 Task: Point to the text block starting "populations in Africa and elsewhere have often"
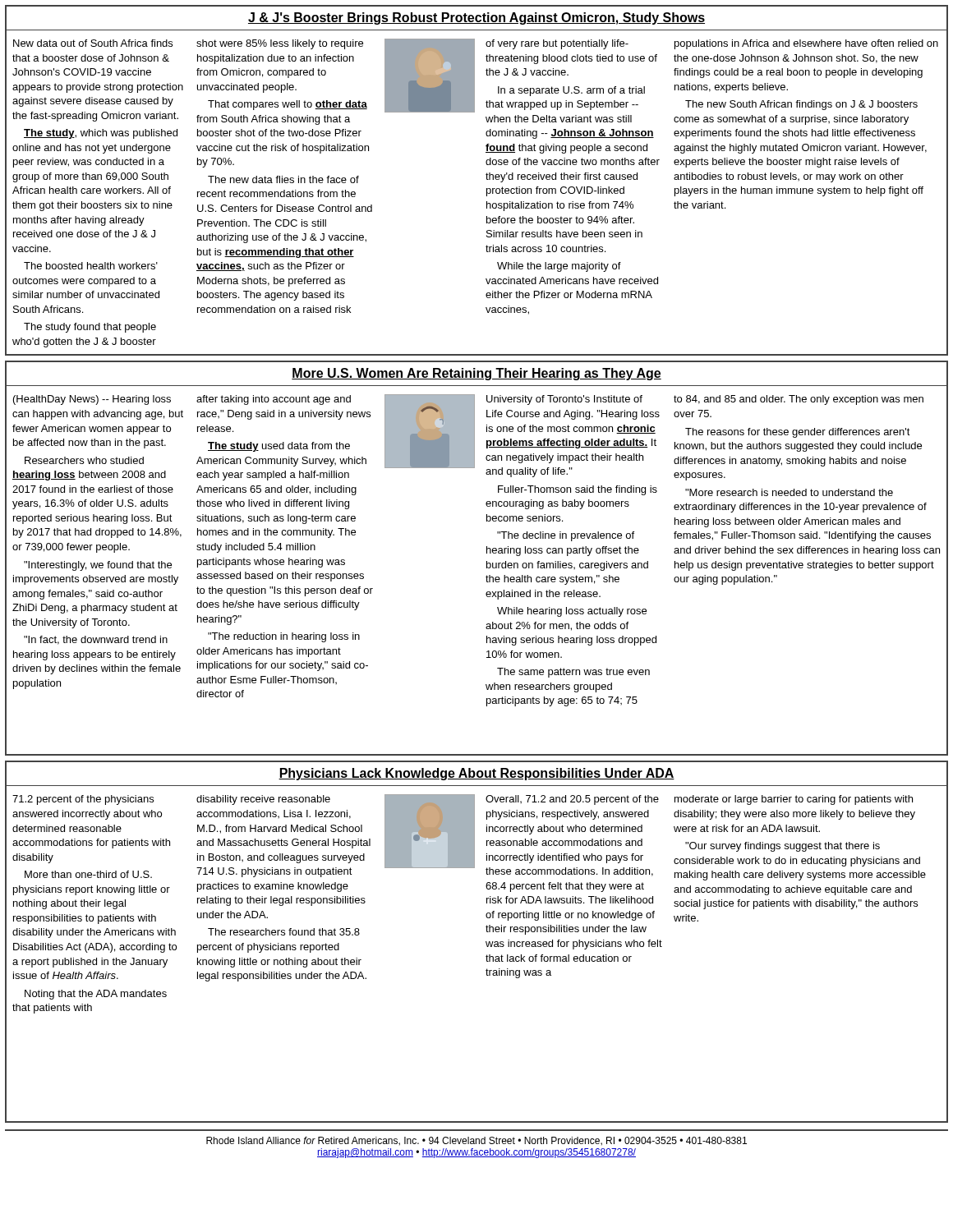(807, 124)
